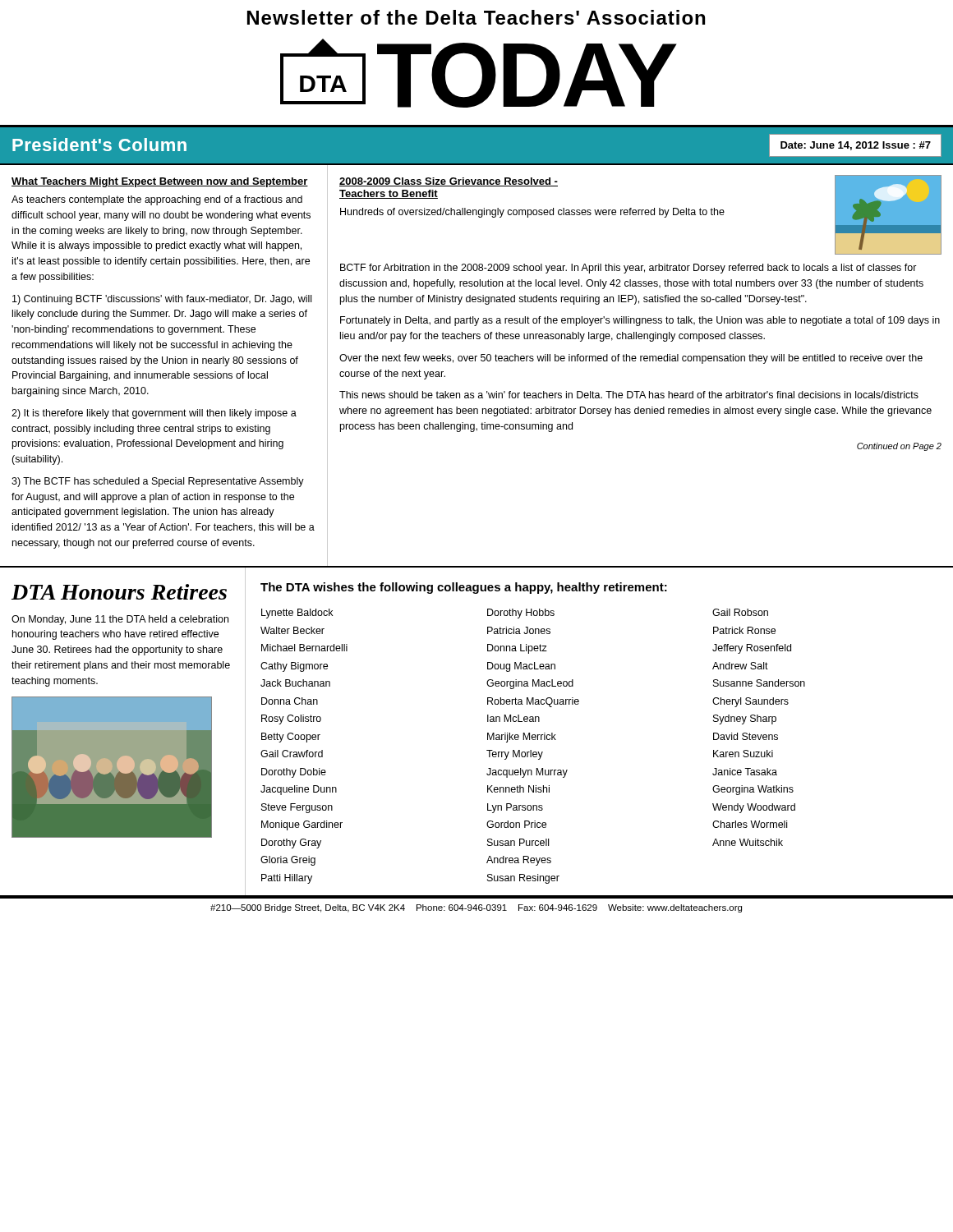
Task: Where does it say "Continued on Page 2"?
Action: coord(899,446)
